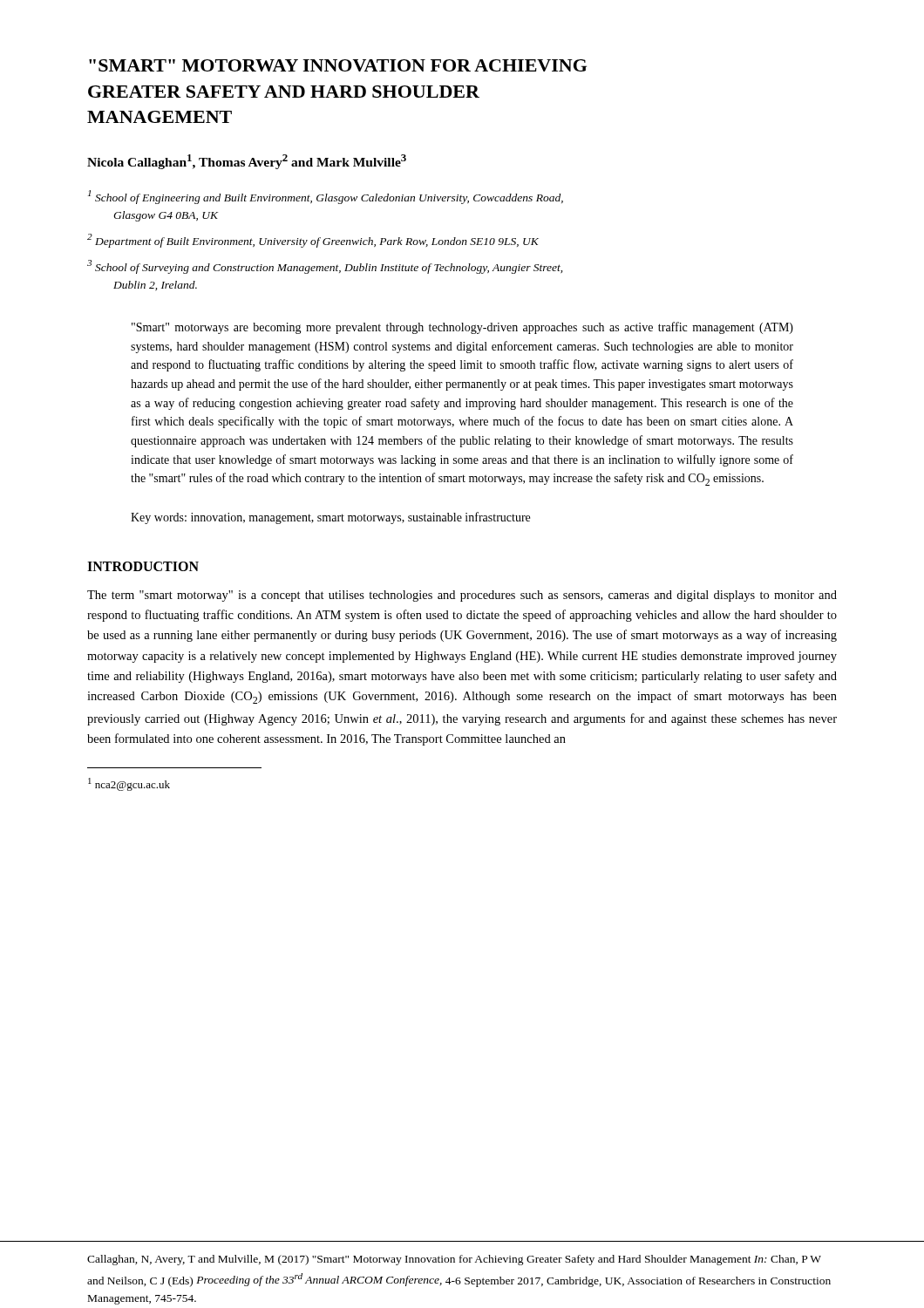The image size is (924, 1308).
Task: Find the text block starting ""SMART" MOTORWAY INNOVATION FOR ACHIEVING GREATER SAFETY AND"
Action: tap(337, 91)
